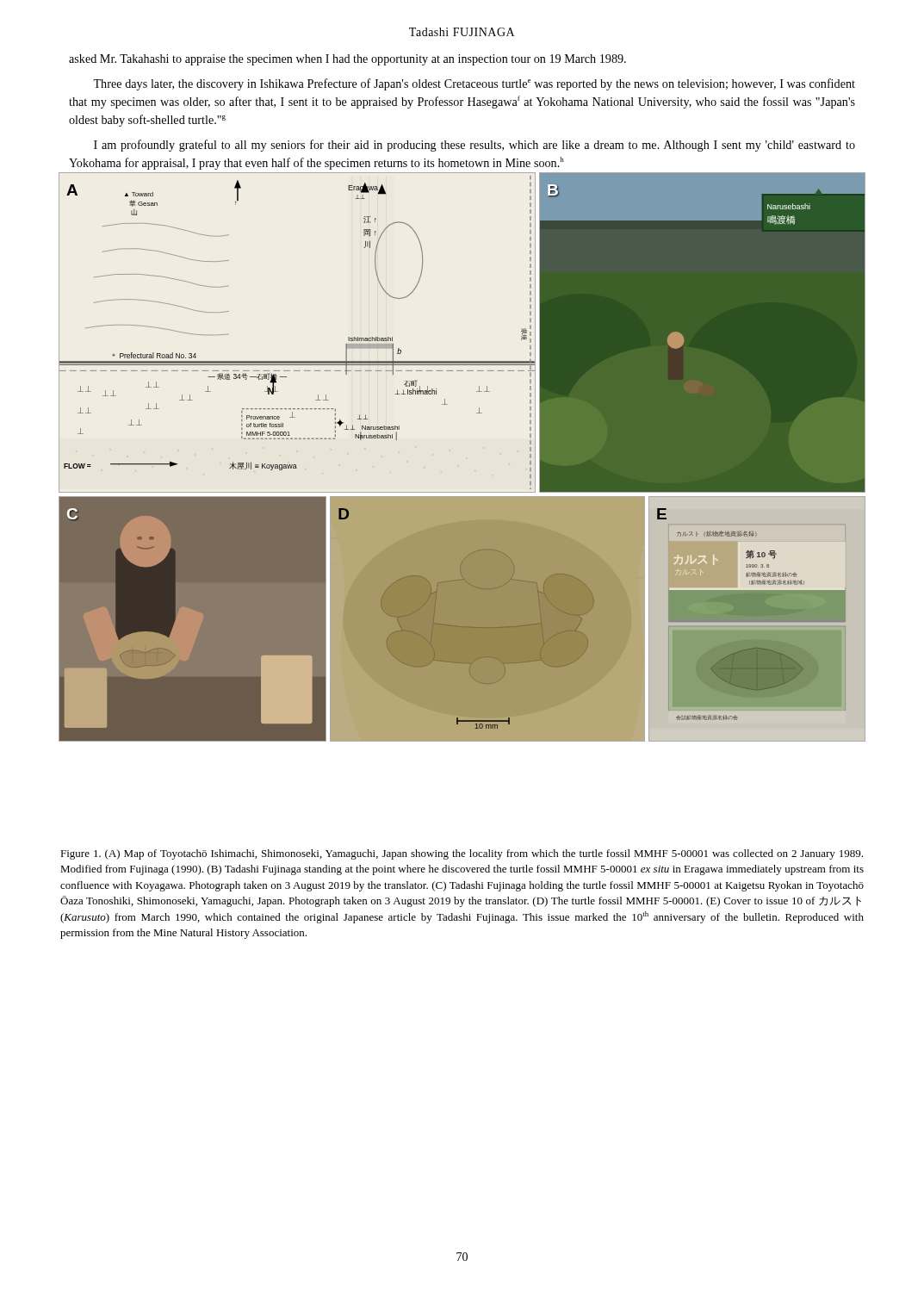Click on the block starting "Figure 1. (A) Map of Toyotachō Ishimachi,"

(462, 893)
